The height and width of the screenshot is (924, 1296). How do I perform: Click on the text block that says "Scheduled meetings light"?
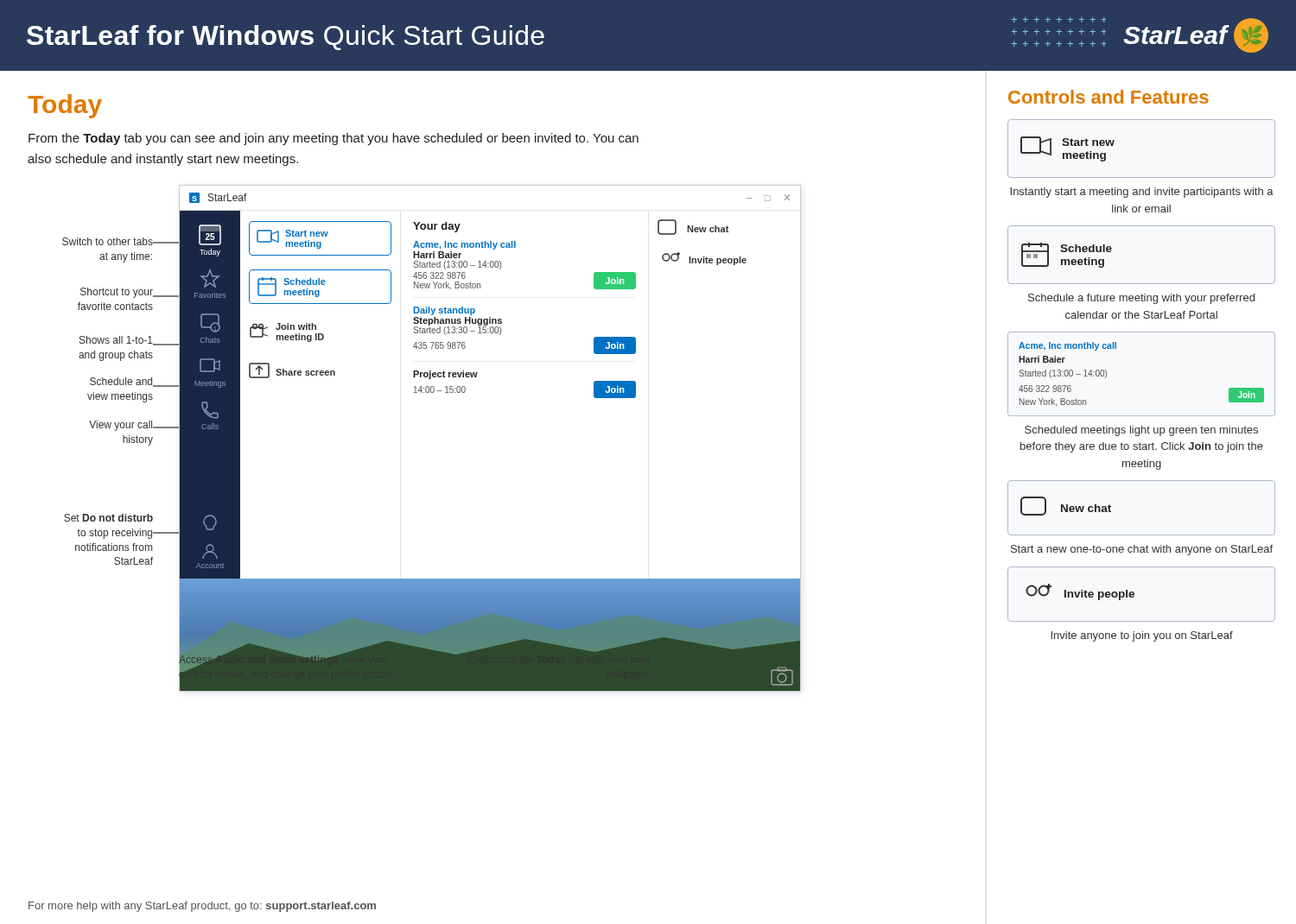click(x=1141, y=446)
